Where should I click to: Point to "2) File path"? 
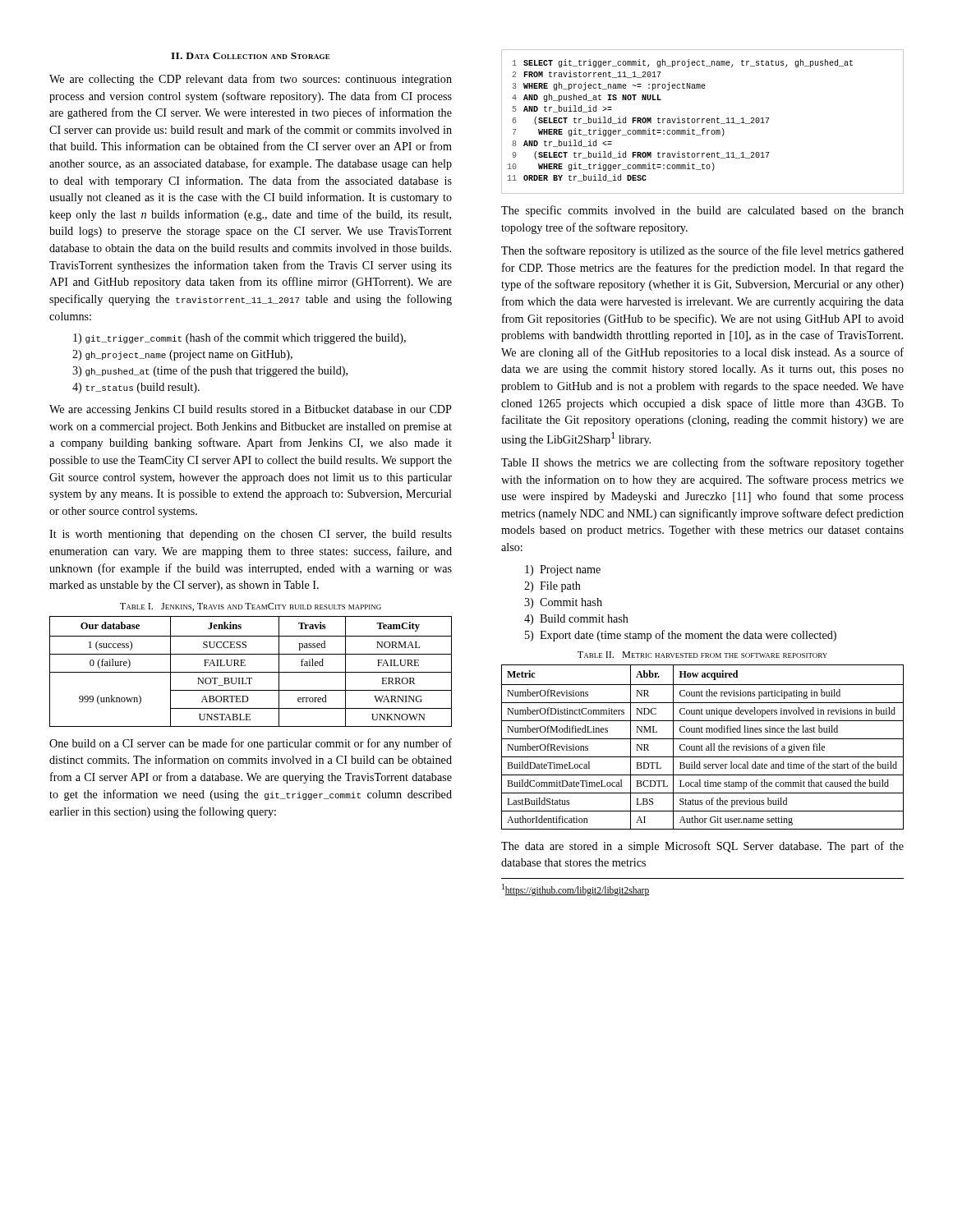(x=553, y=585)
